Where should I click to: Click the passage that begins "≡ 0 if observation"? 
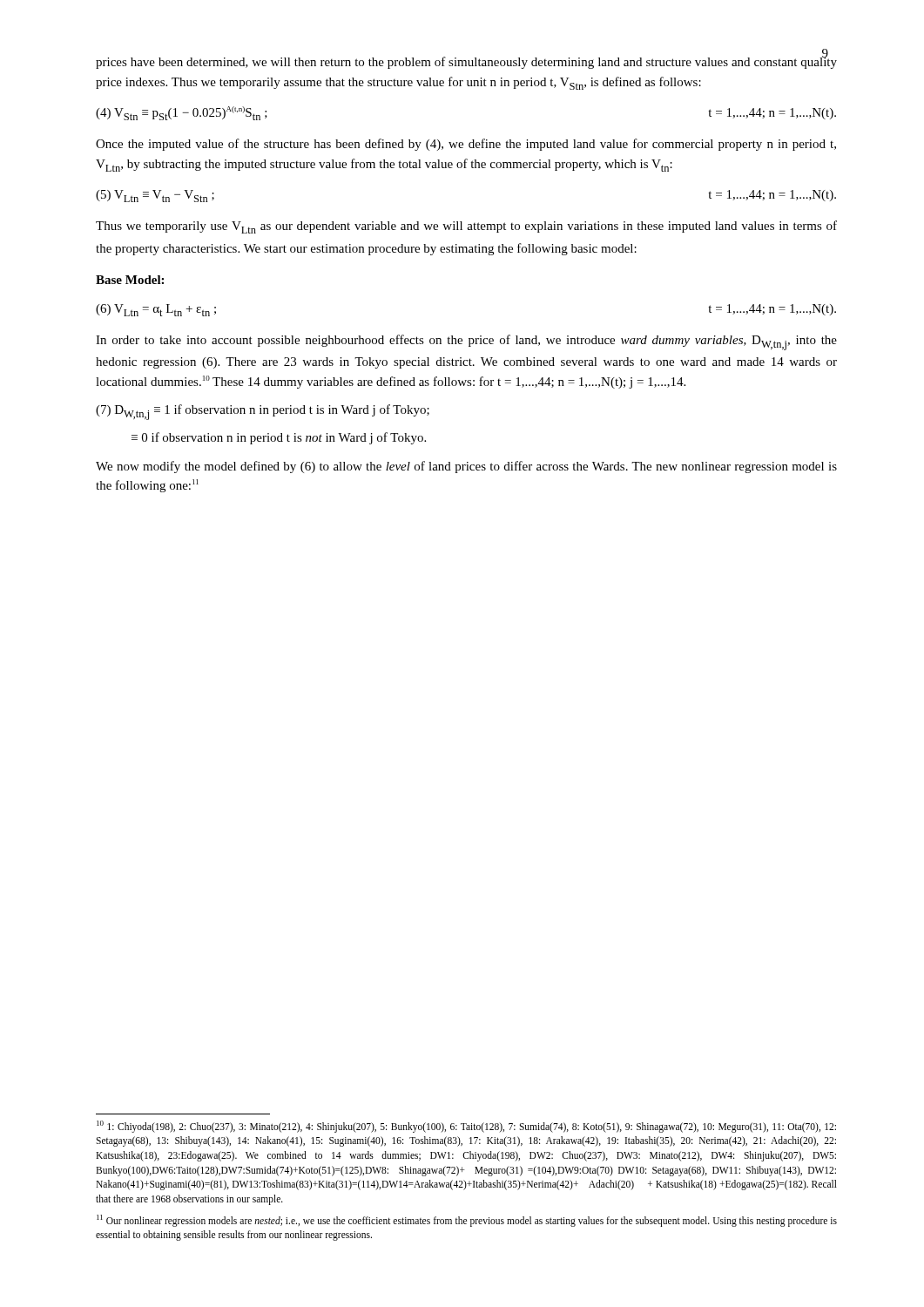click(x=279, y=437)
